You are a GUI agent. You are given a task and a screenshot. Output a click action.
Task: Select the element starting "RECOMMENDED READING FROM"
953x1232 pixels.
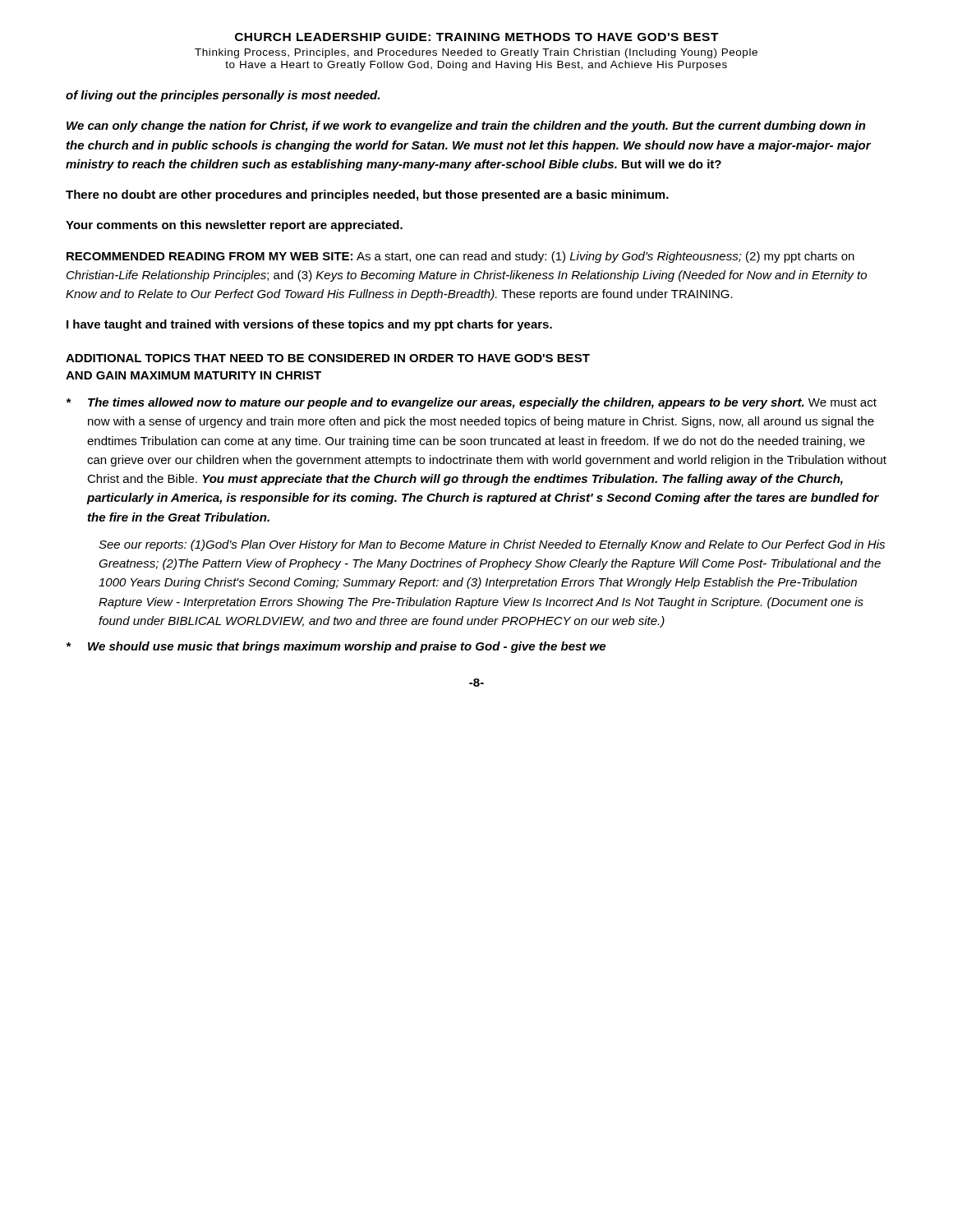pyautogui.click(x=466, y=275)
